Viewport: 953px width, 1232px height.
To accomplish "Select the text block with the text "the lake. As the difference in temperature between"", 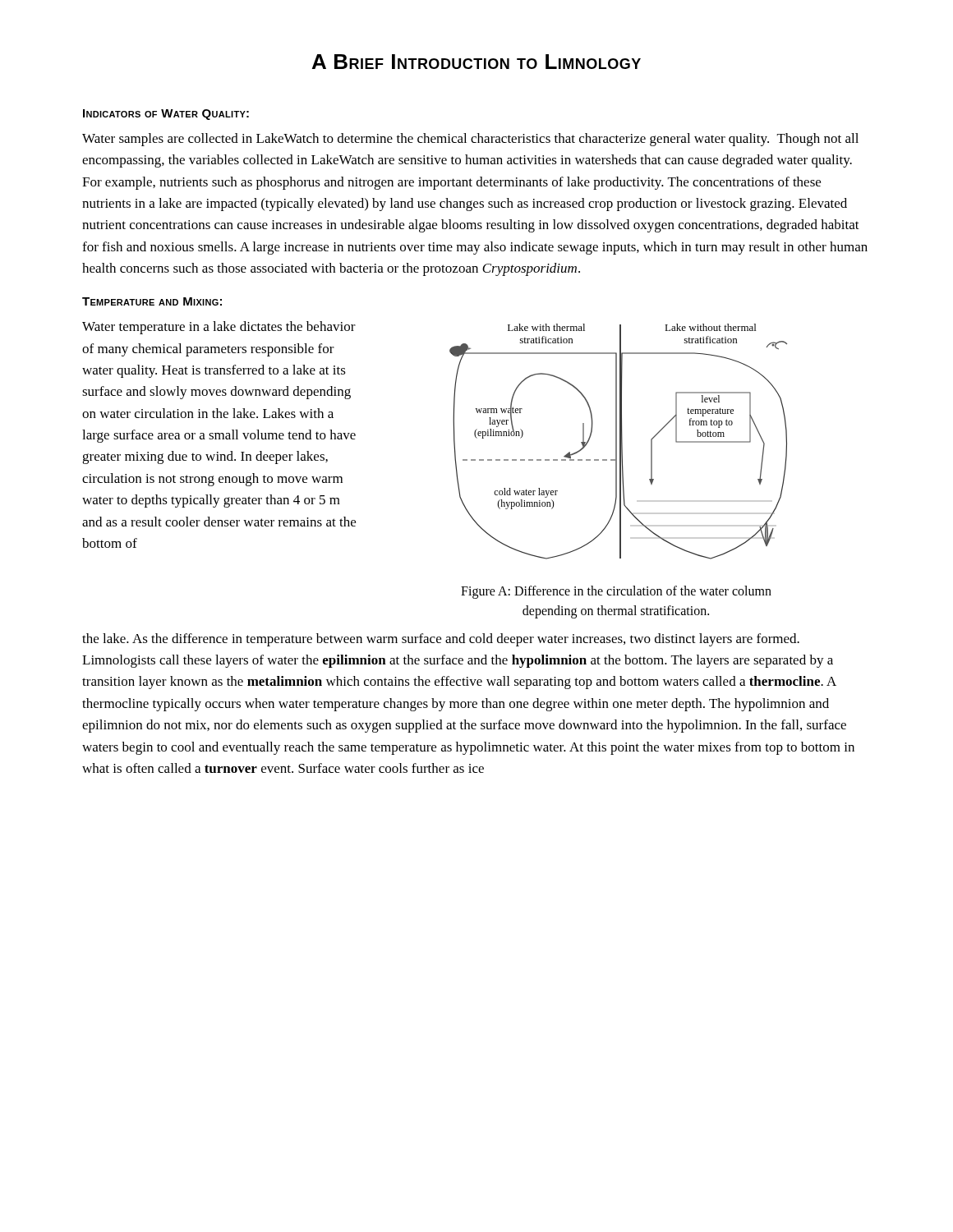I will click(468, 703).
